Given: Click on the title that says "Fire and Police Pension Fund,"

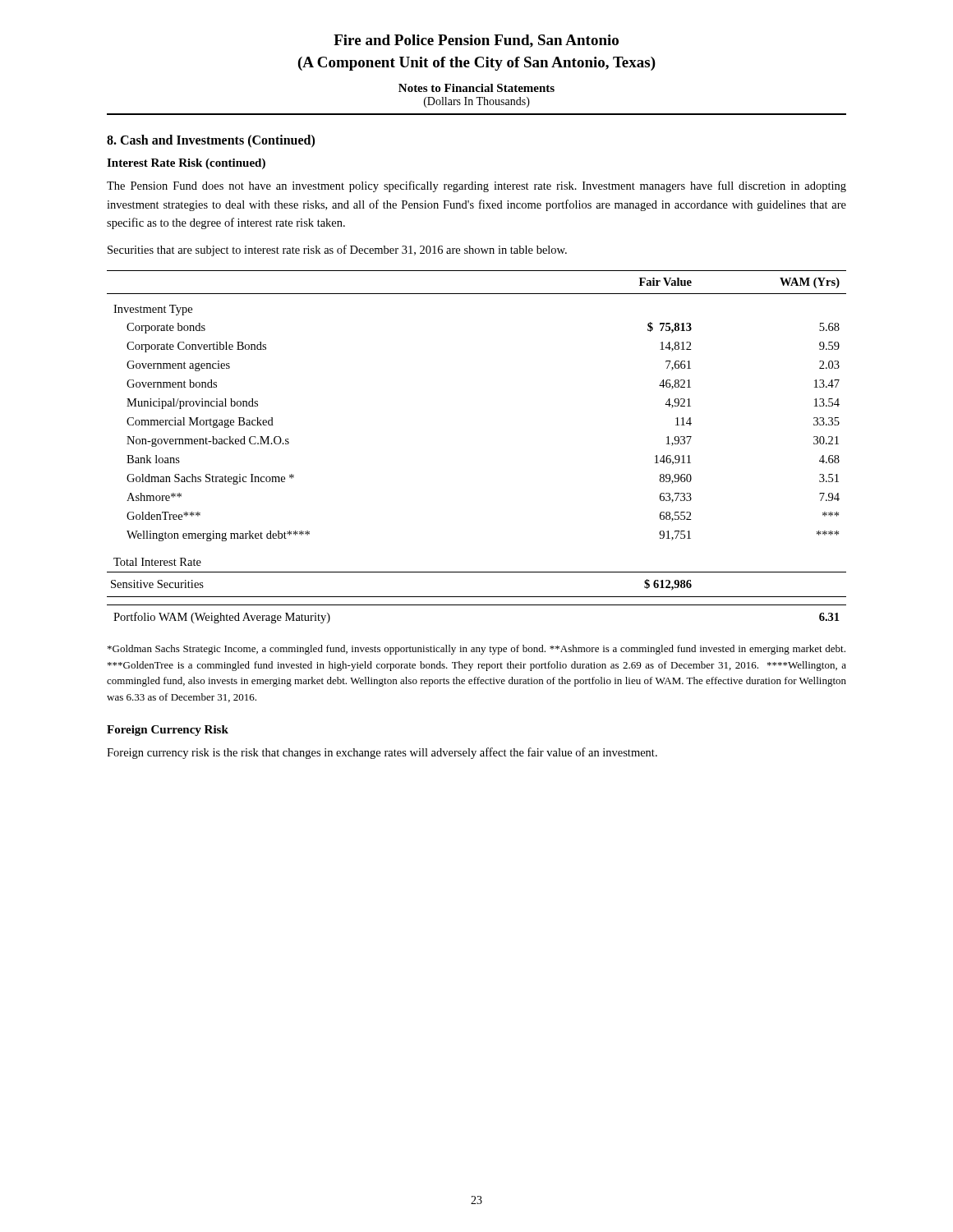Looking at the screenshot, I should [x=476, y=51].
